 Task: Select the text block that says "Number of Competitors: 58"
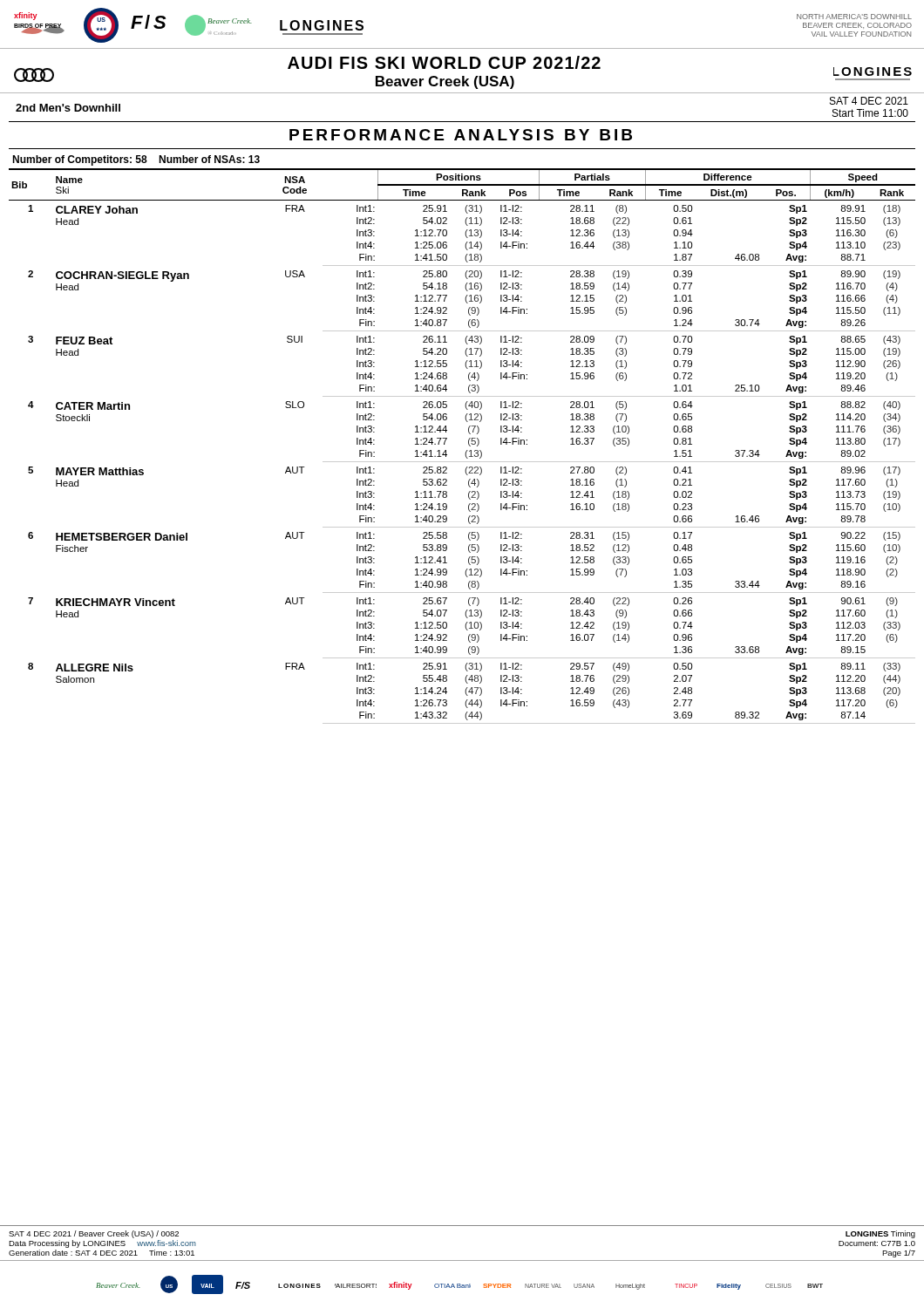point(136,160)
